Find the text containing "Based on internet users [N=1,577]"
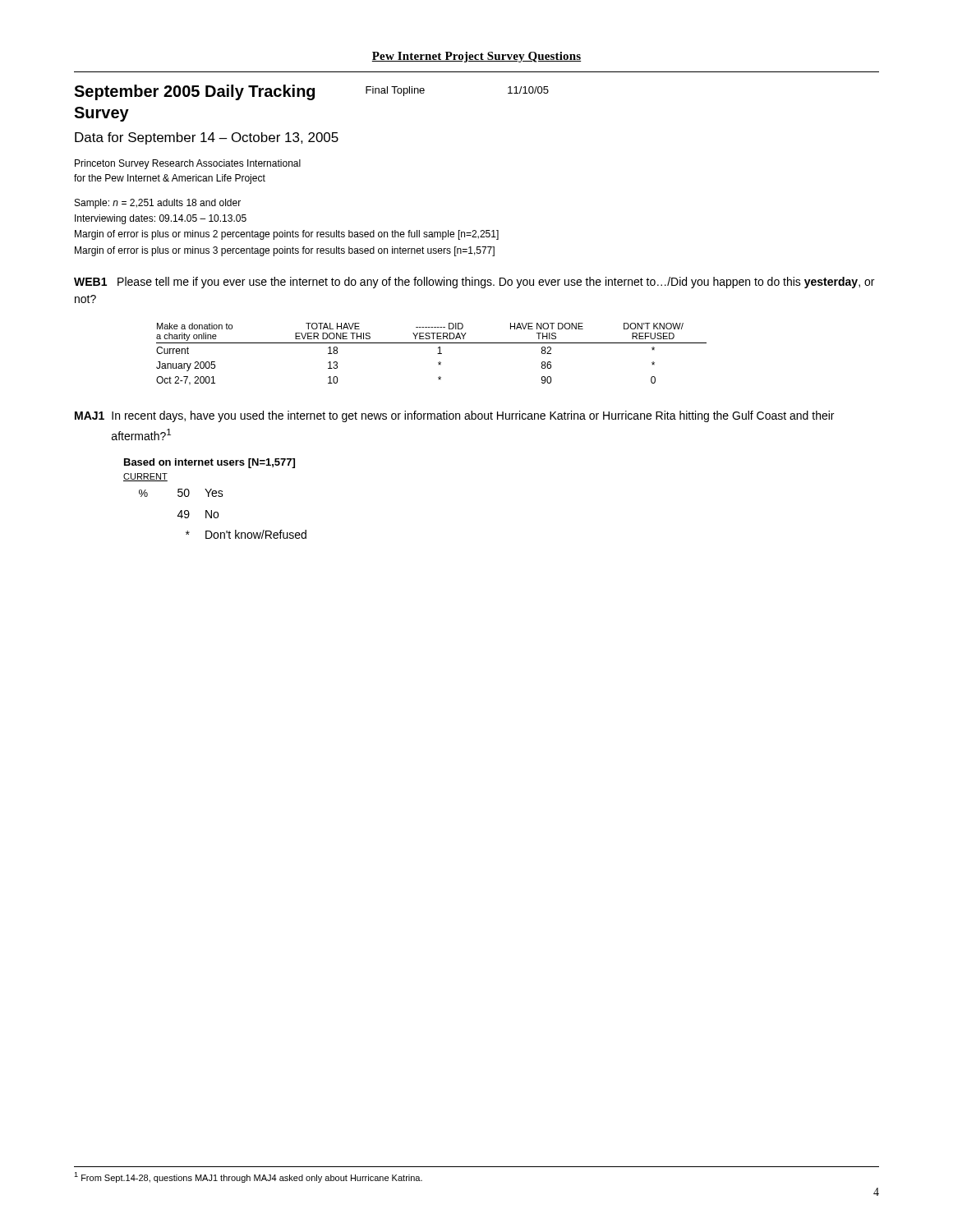Viewport: 953px width, 1232px height. click(209, 462)
